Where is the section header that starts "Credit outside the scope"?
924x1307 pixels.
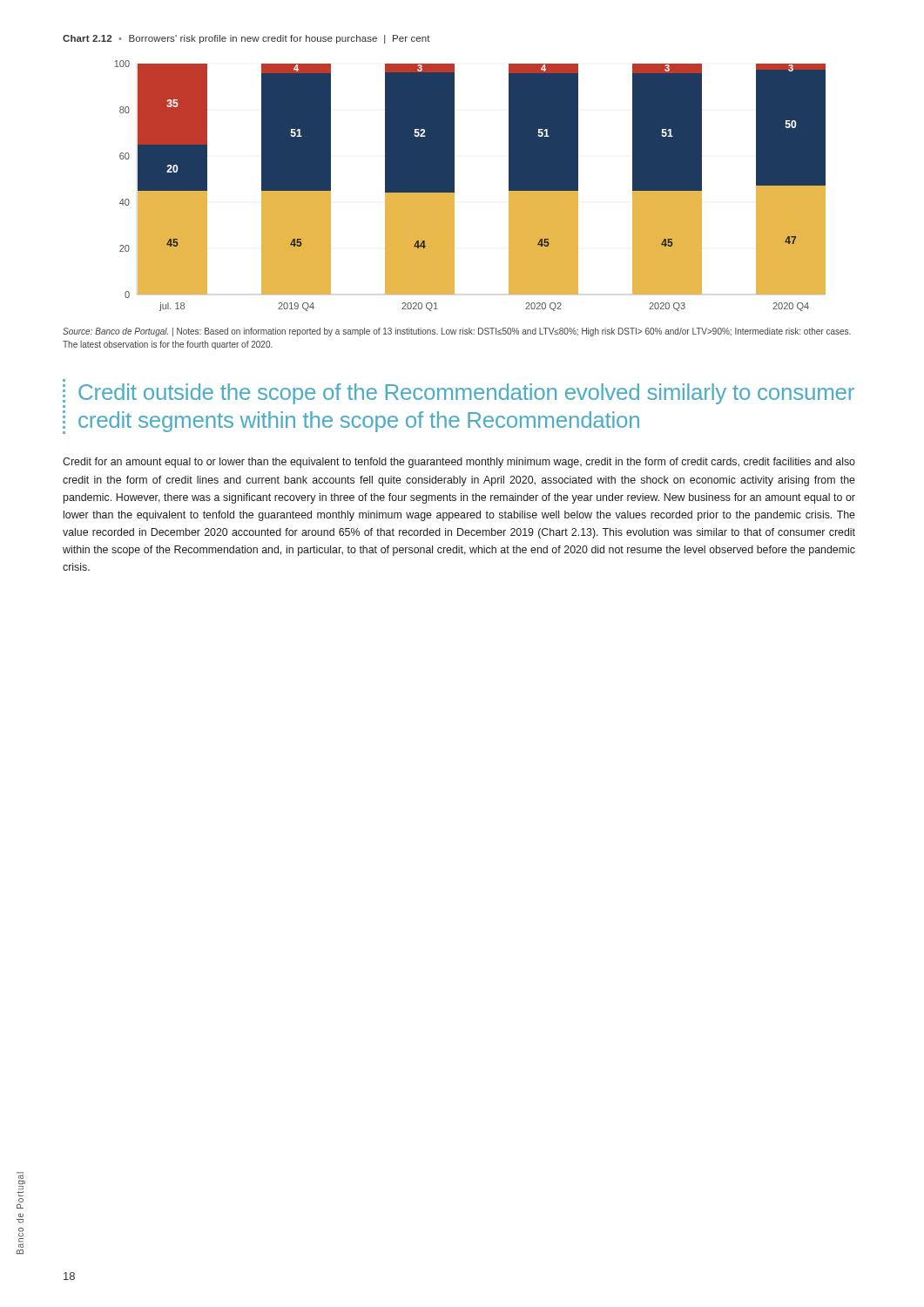coord(459,407)
